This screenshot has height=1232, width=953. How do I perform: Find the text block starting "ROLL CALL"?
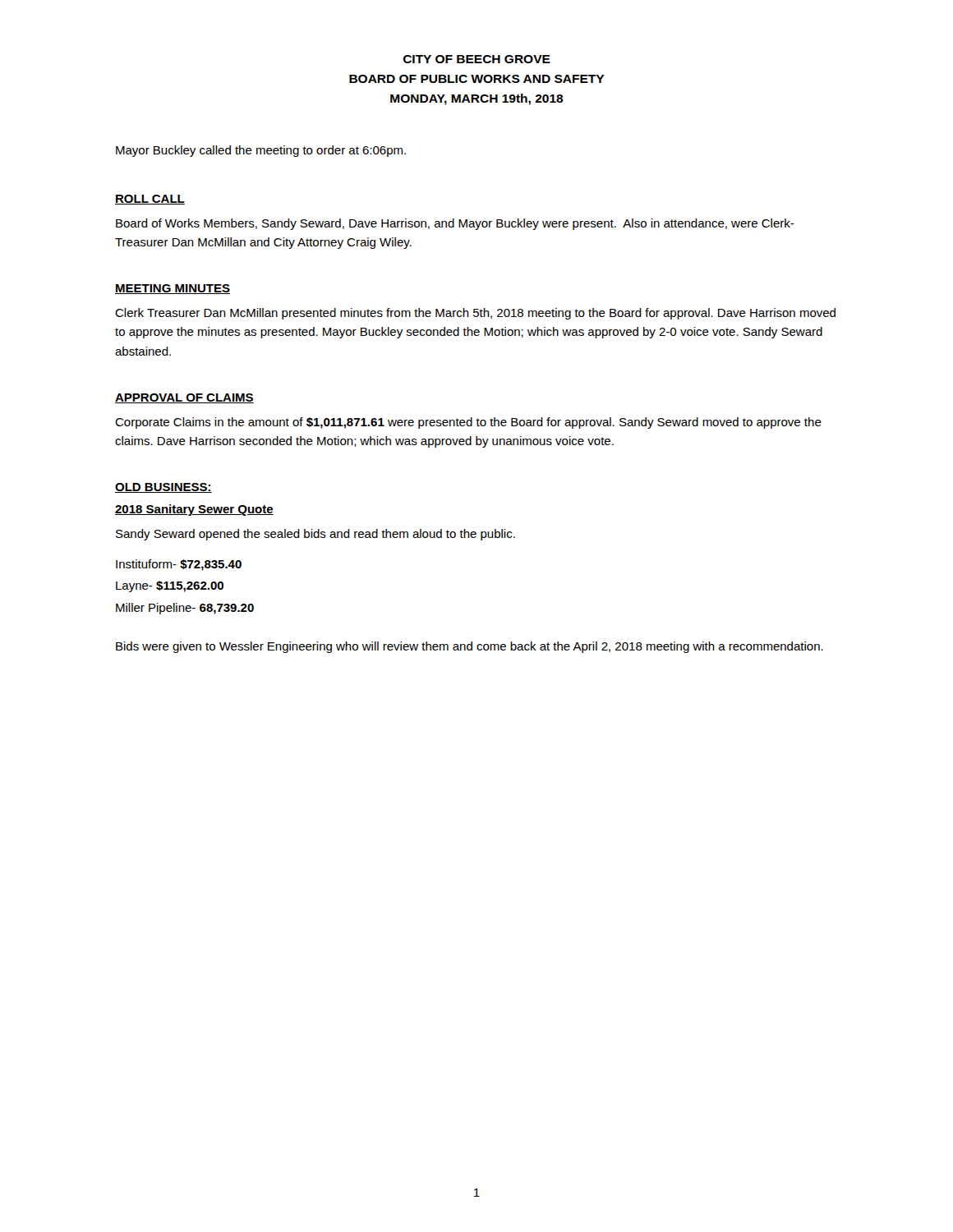pyautogui.click(x=150, y=198)
